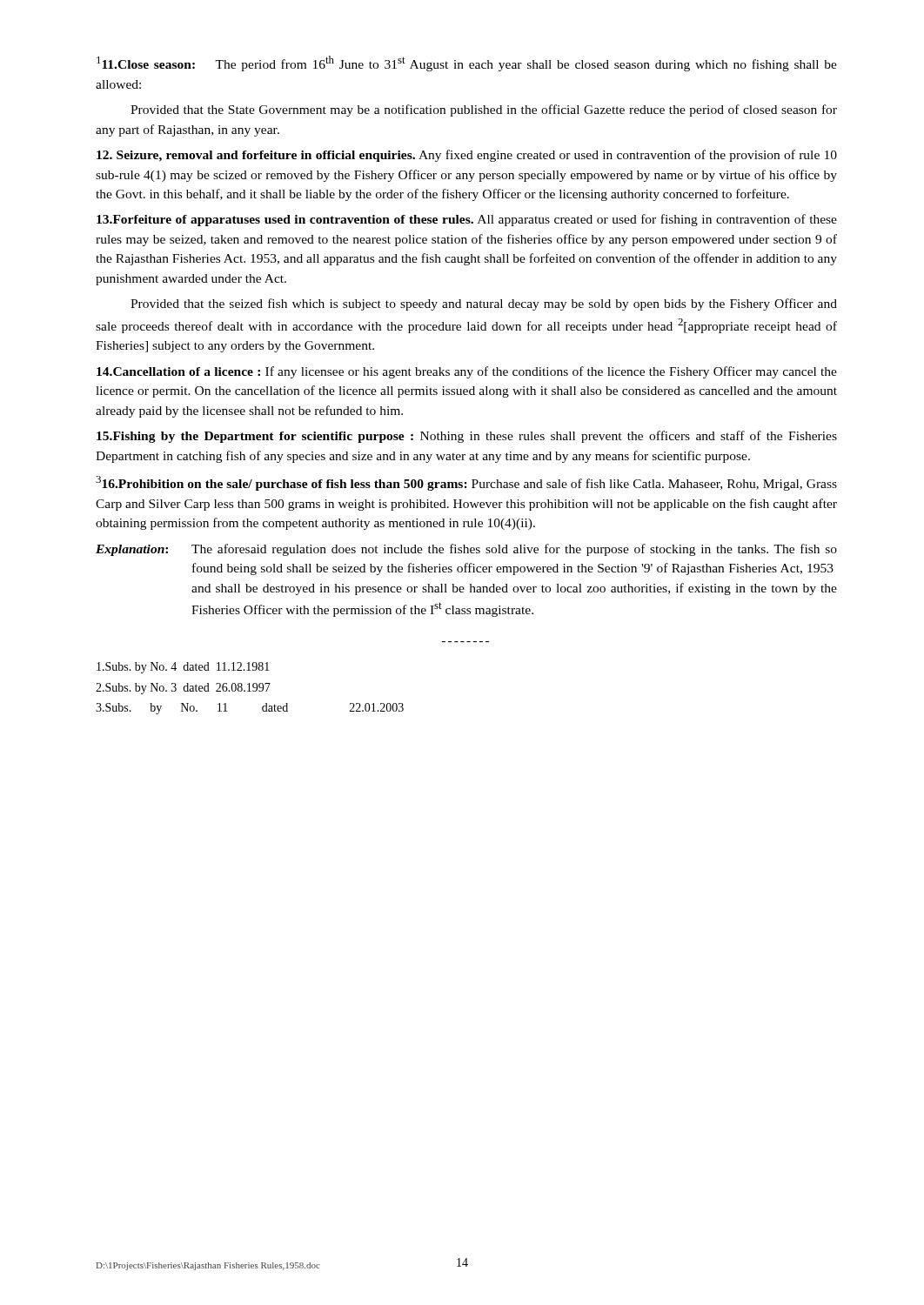Click on the text block starting "Close season: The period from 16th June to"

click(x=466, y=72)
